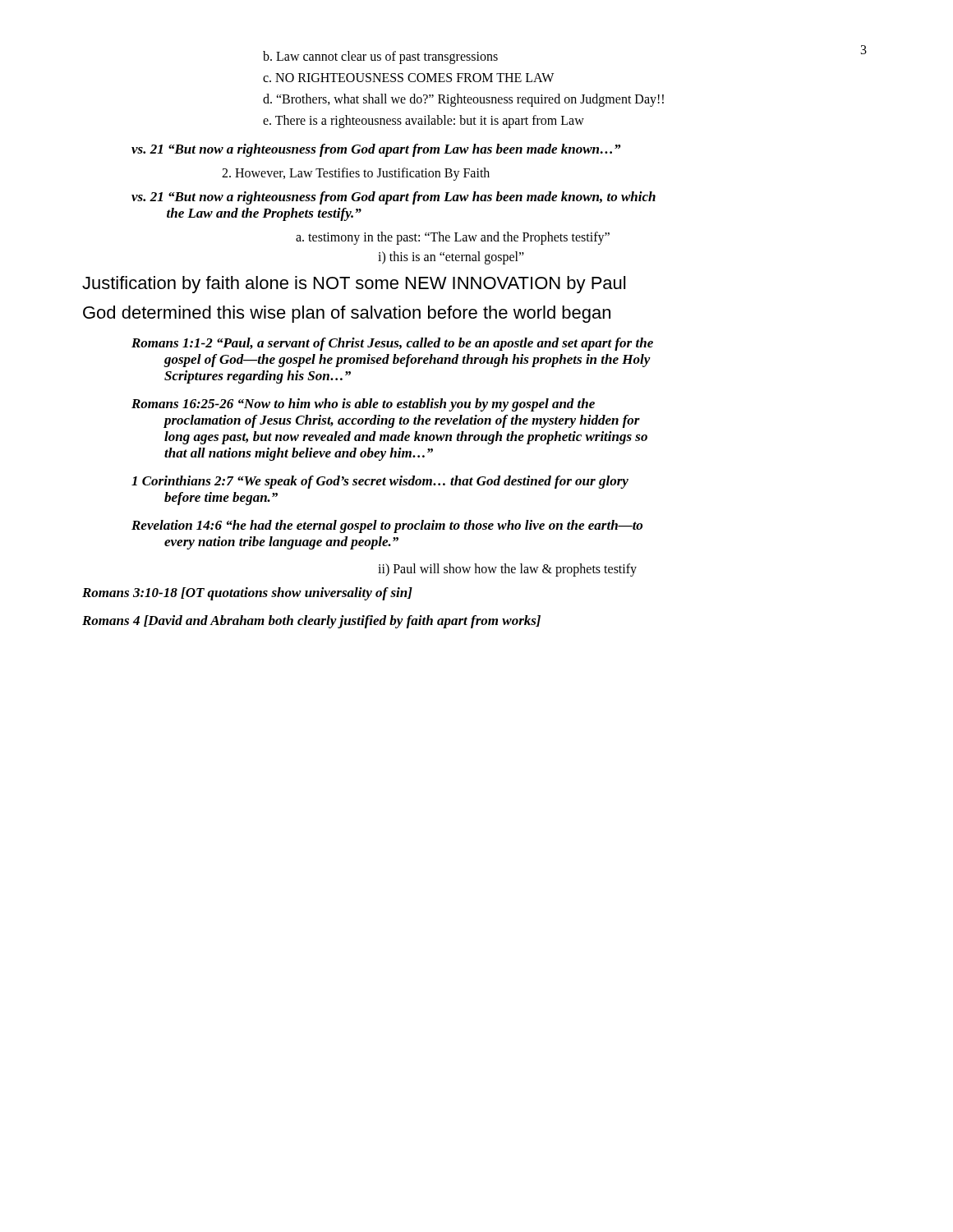Point to the element starting "1 Corinthians 2:7 “We speak"
The image size is (953, 1232).
click(x=380, y=489)
